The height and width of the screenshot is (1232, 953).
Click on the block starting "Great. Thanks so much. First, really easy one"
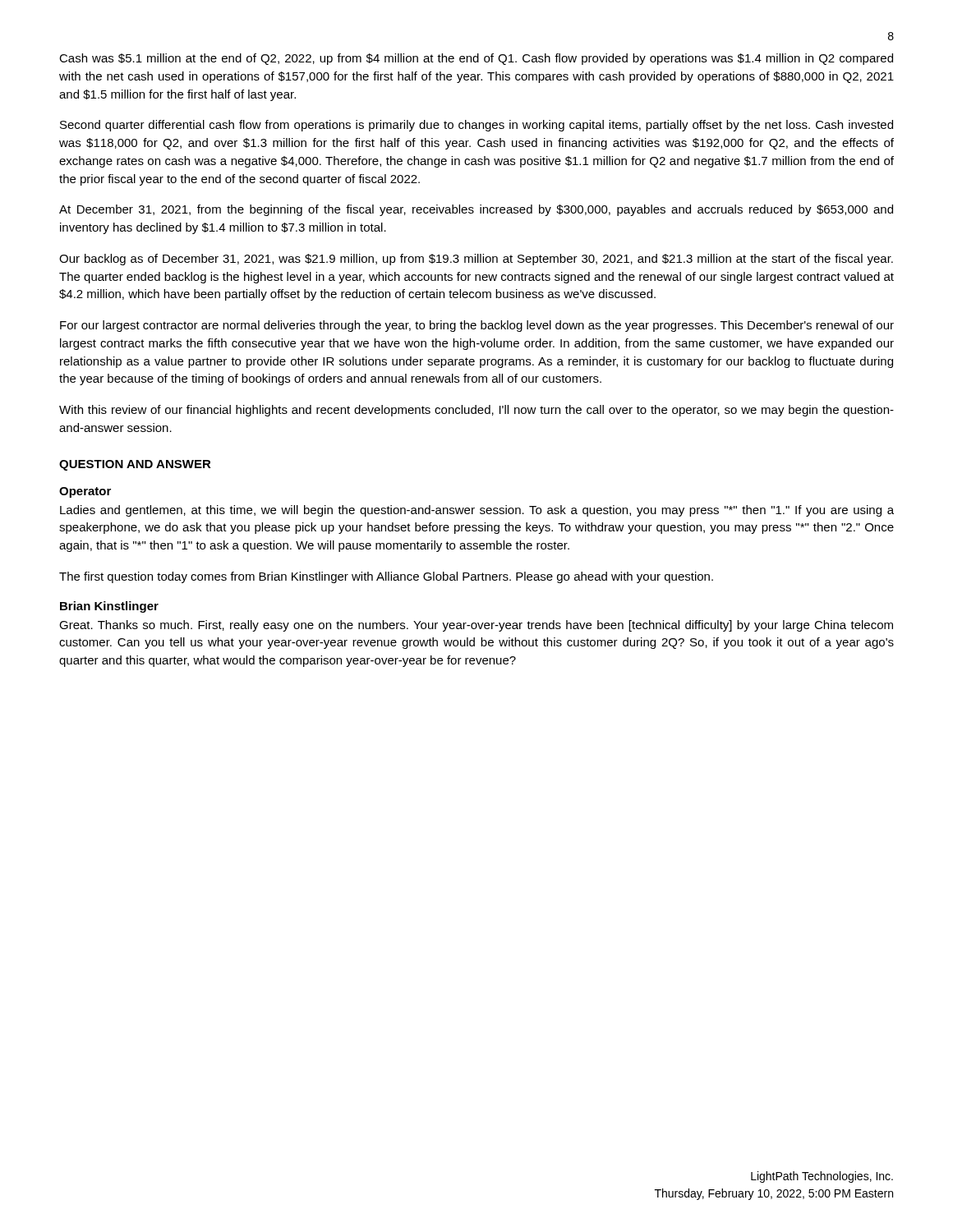pos(476,642)
